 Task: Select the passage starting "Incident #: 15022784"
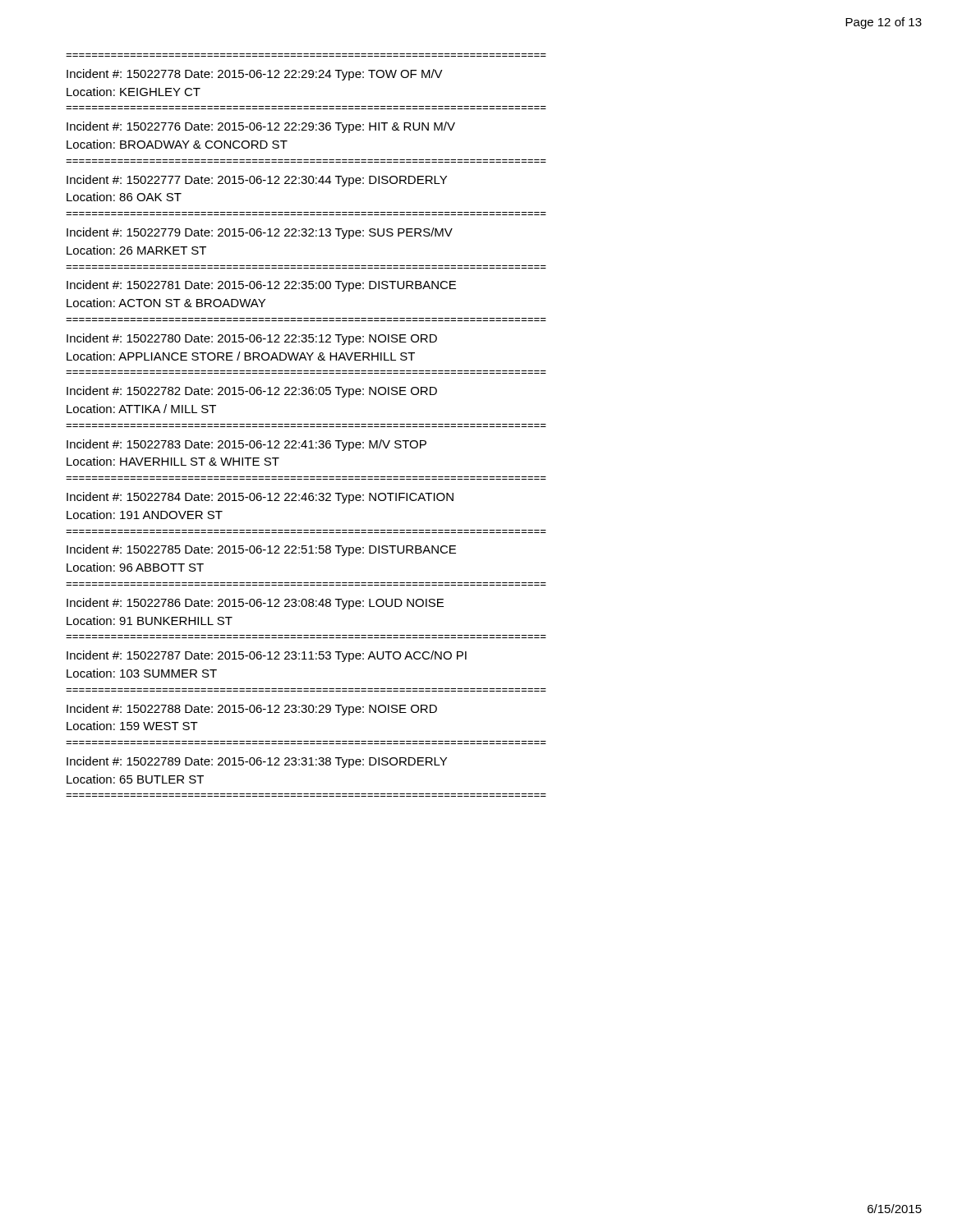(260, 505)
